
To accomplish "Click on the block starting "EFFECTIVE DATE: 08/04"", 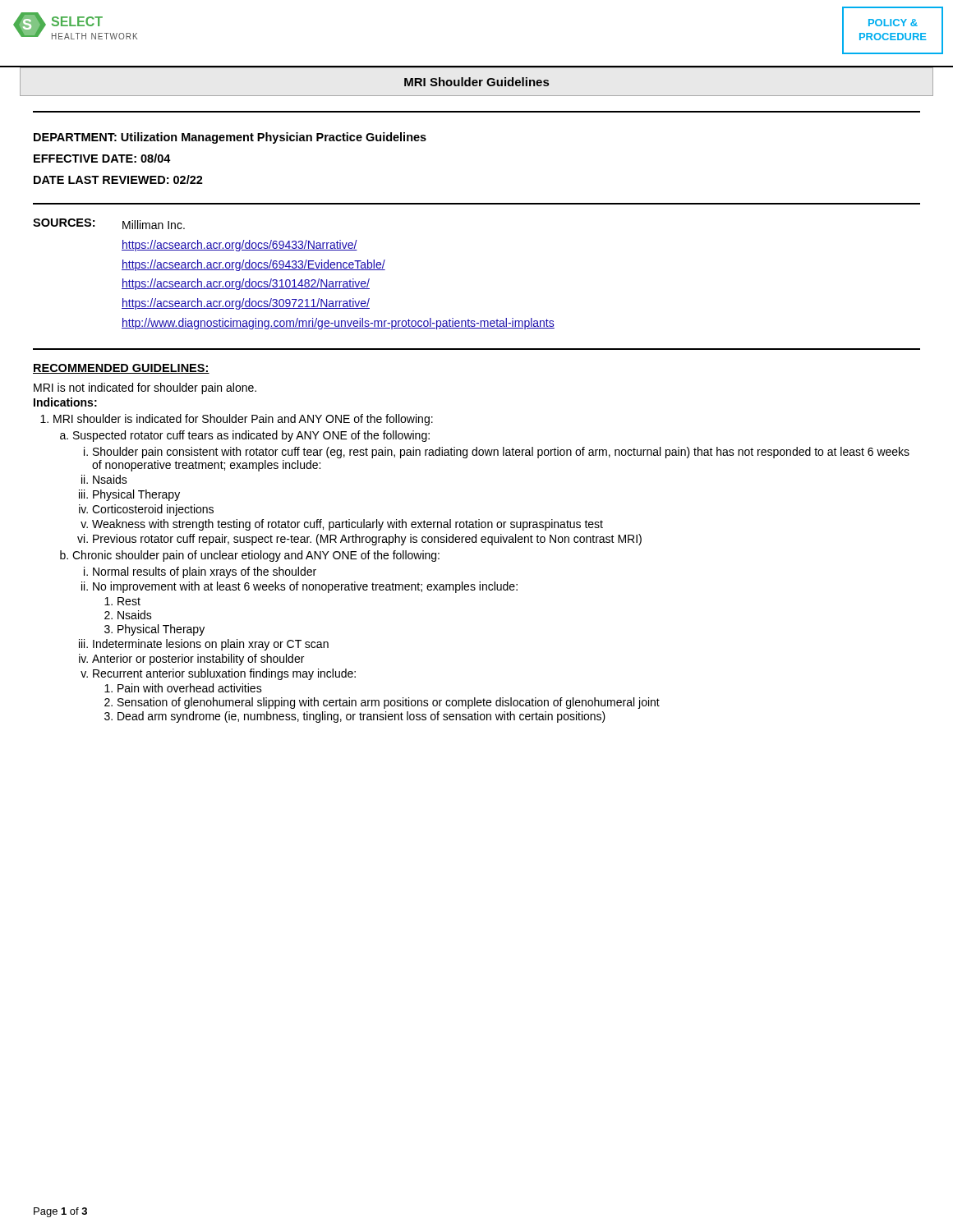I will tap(102, 158).
